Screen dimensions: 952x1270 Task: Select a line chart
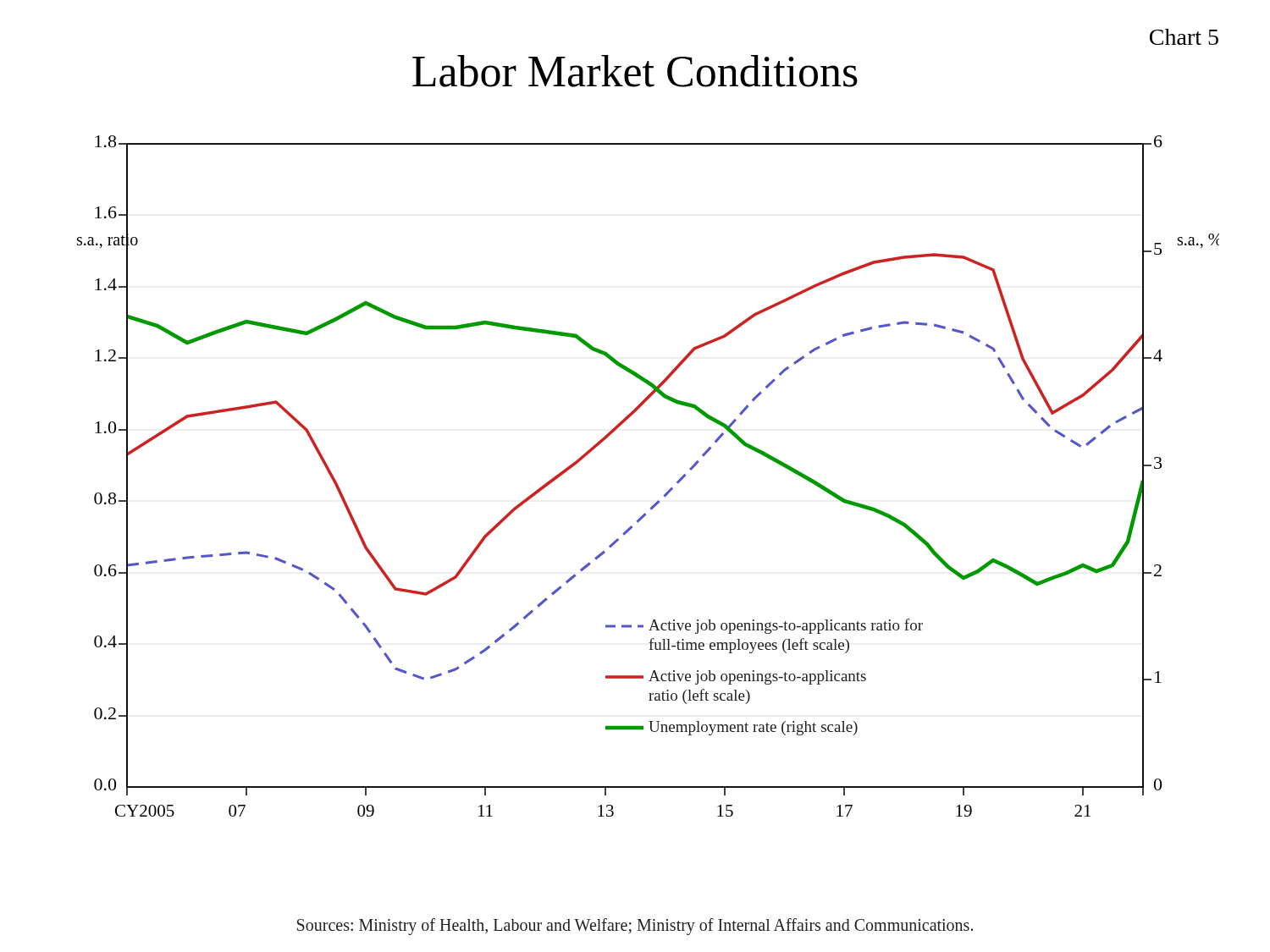(643, 493)
